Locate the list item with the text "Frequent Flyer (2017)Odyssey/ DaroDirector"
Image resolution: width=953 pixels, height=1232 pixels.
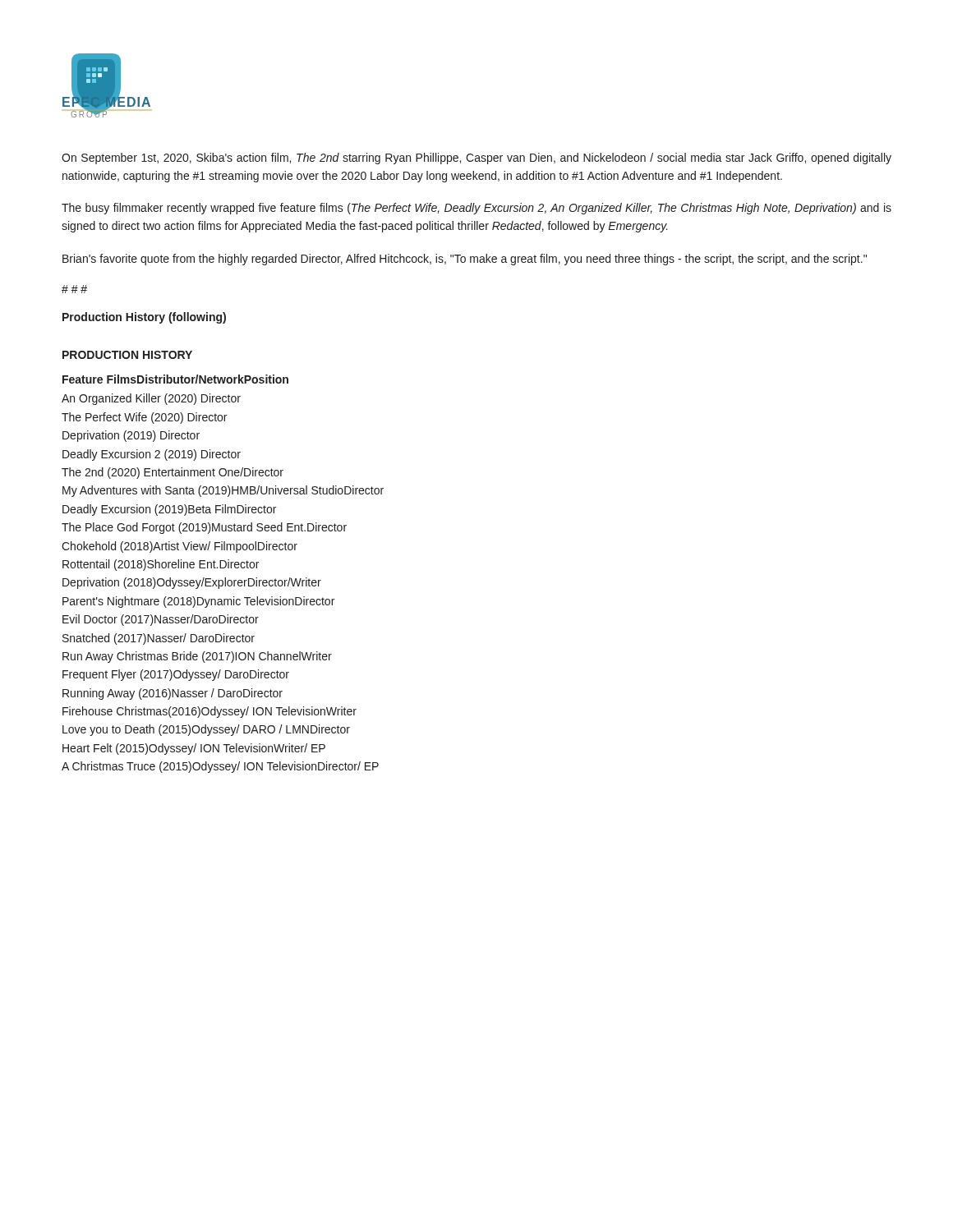[175, 675]
